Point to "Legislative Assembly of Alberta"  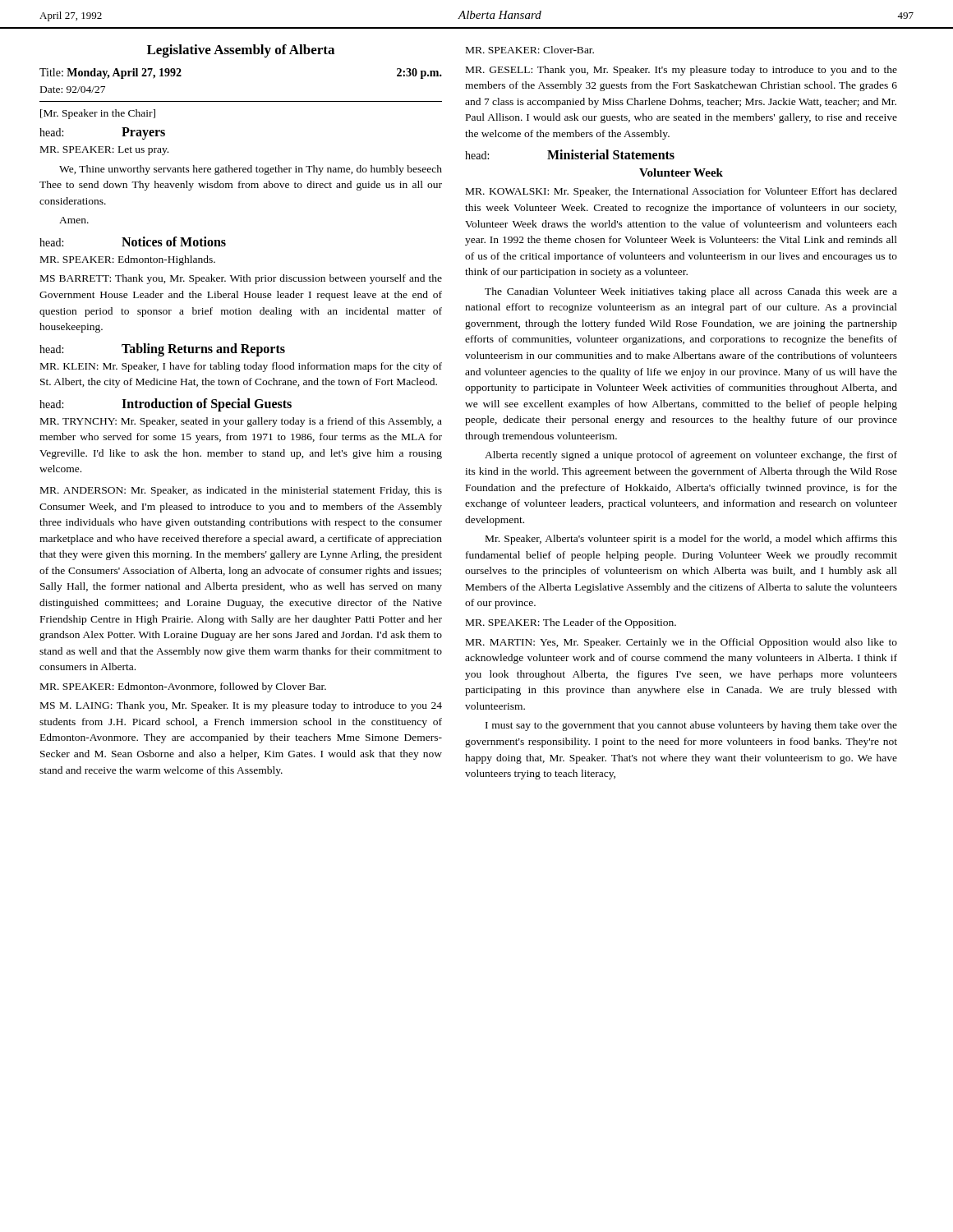point(241,50)
